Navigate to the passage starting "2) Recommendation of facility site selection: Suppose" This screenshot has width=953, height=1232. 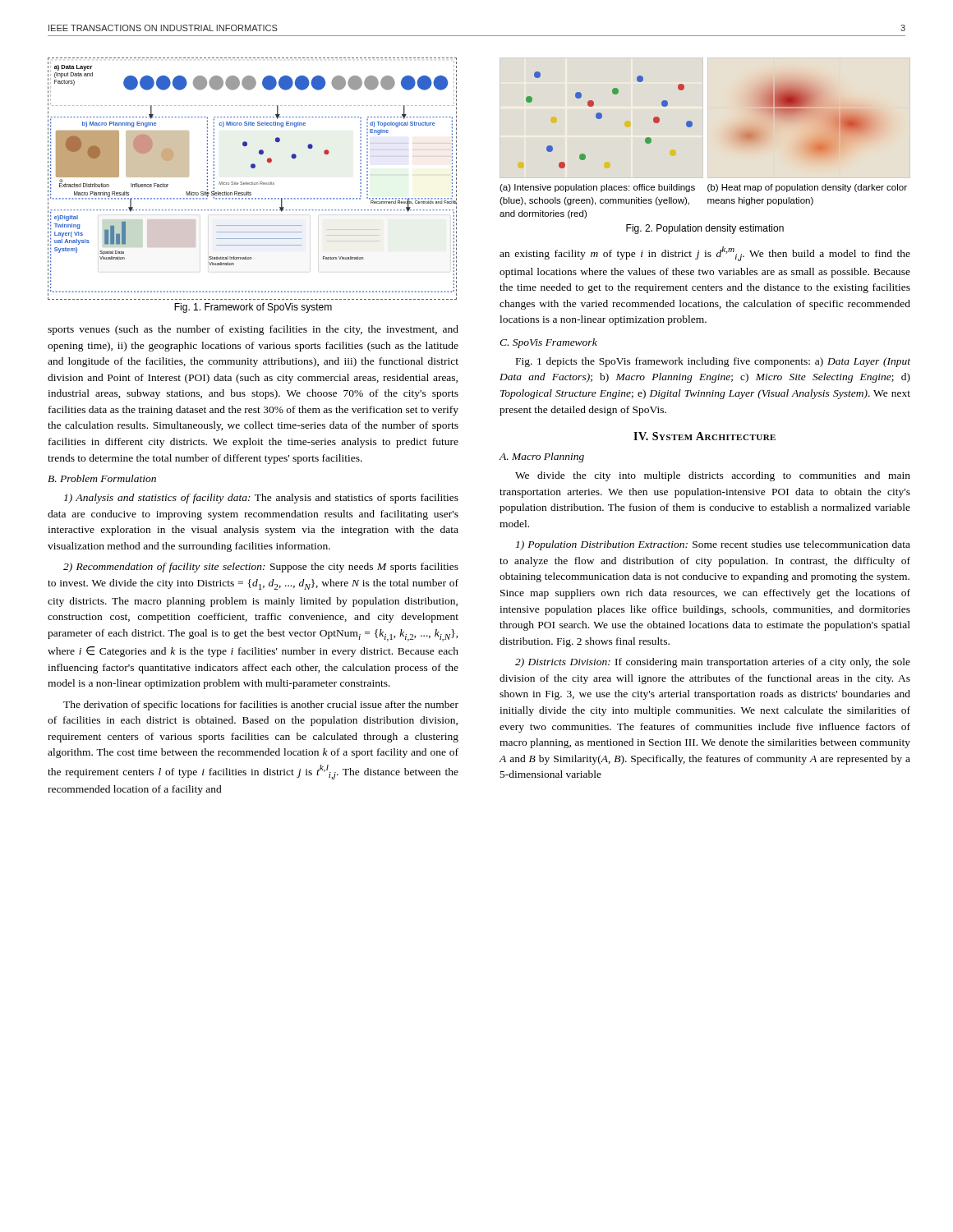click(253, 625)
